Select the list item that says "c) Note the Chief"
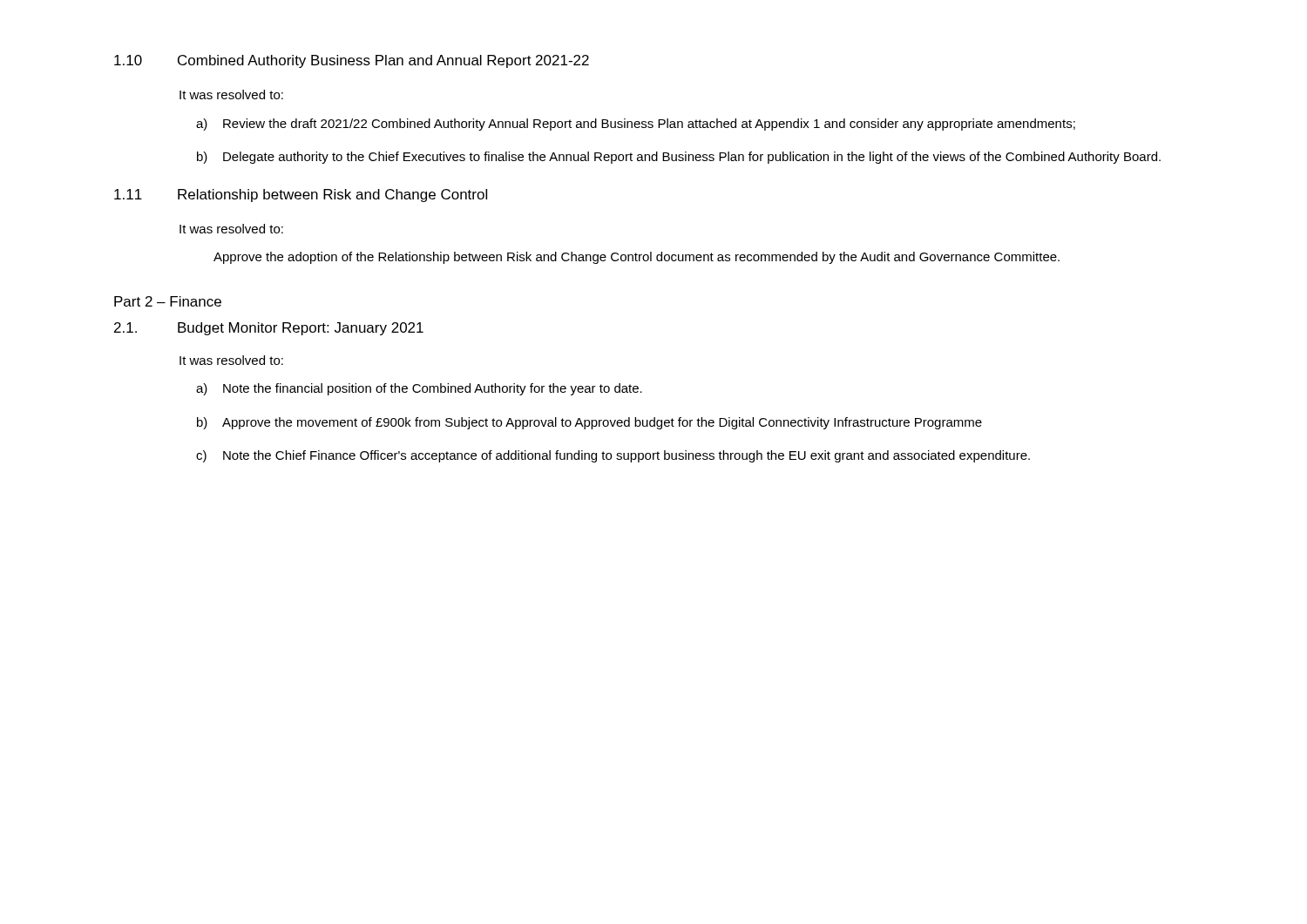This screenshot has width=1307, height=924. click(x=695, y=456)
